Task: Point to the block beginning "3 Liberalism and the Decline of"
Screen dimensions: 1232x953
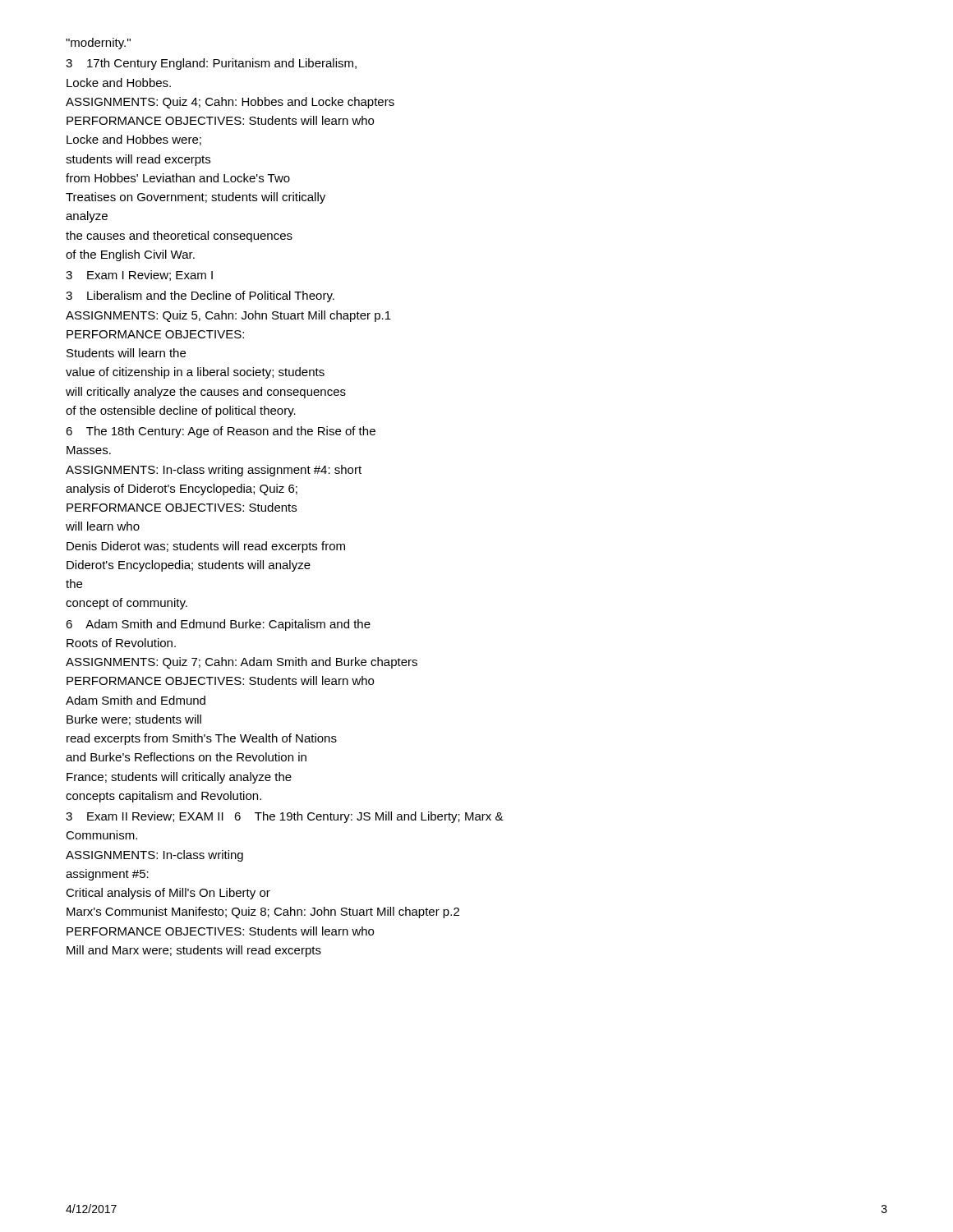Action: [x=200, y=297]
